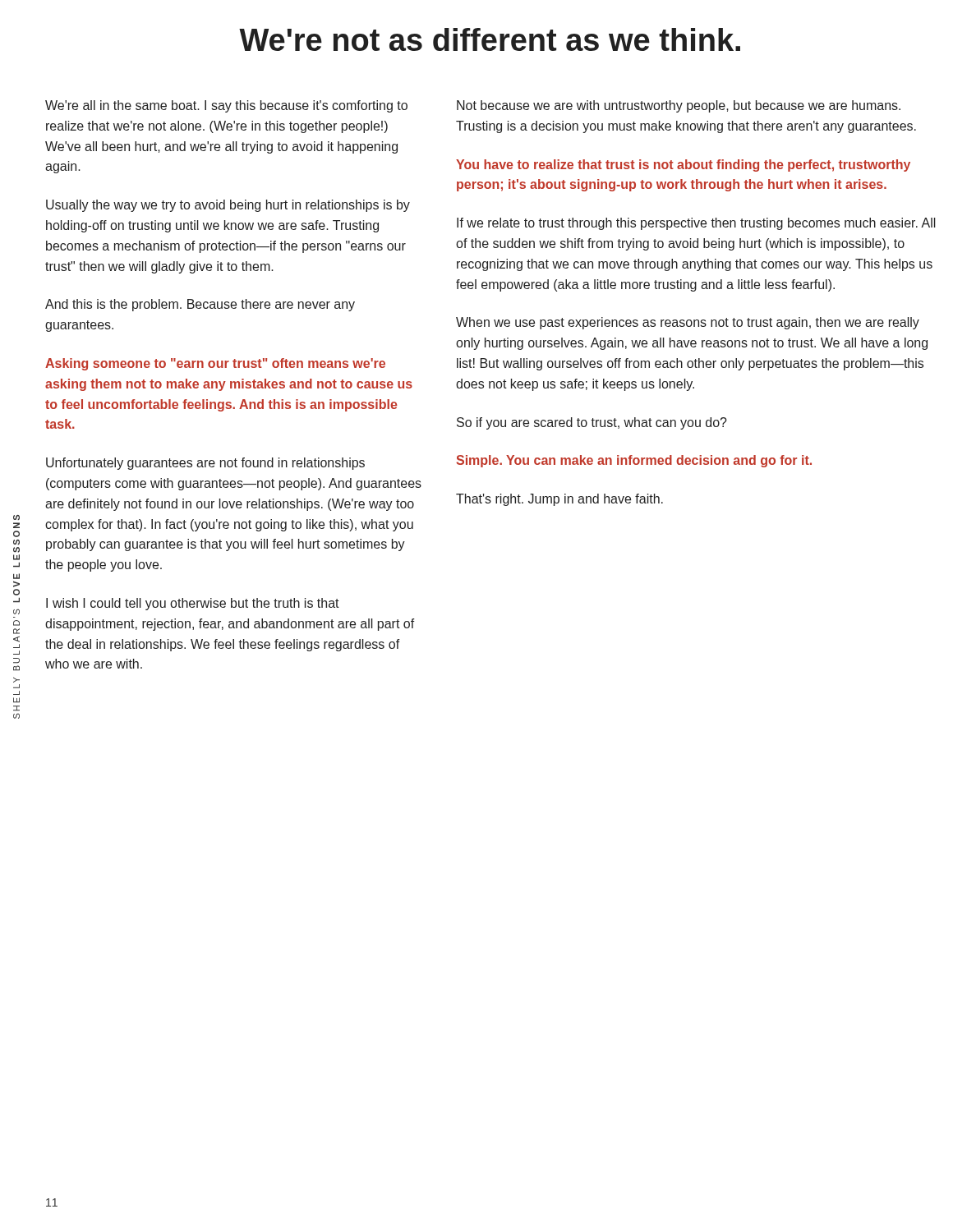Screen dimensions: 1232x953
Task: Find the text starting "And this is the problem. Because there are"
Action: [x=200, y=315]
